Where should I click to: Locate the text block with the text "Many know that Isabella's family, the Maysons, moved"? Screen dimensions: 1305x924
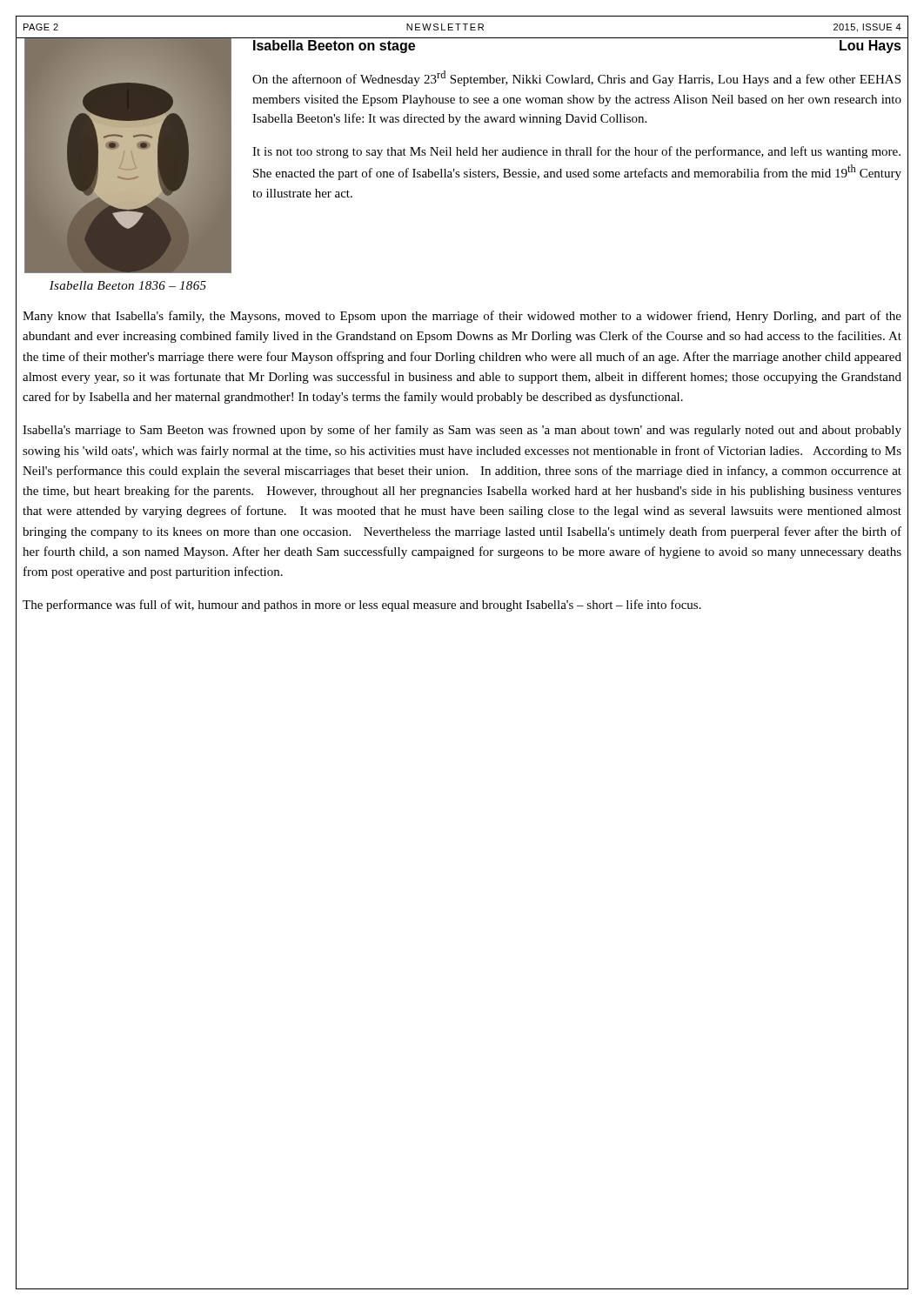(462, 356)
